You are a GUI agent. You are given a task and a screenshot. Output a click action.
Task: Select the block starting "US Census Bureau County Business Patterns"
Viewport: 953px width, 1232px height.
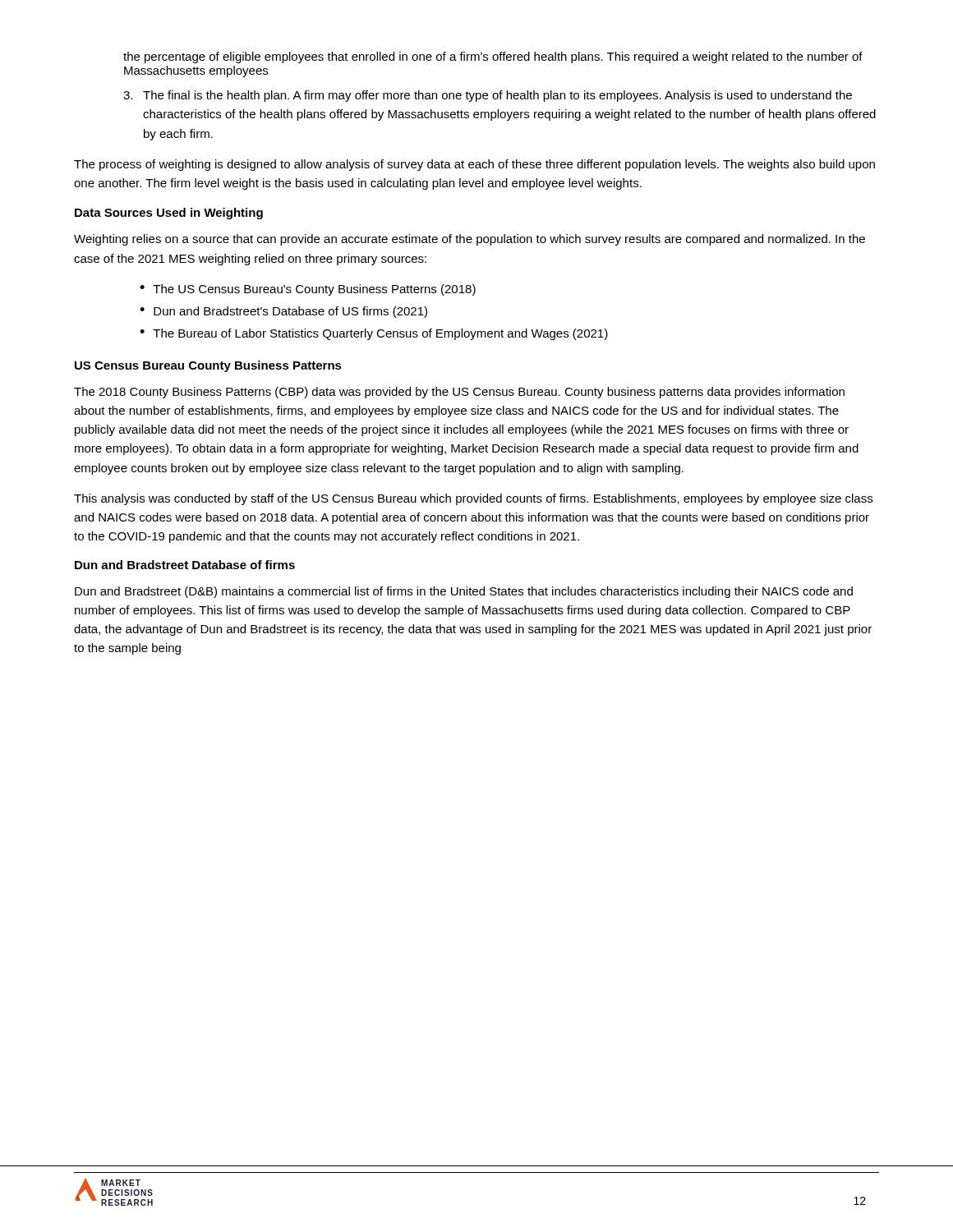pyautogui.click(x=208, y=365)
